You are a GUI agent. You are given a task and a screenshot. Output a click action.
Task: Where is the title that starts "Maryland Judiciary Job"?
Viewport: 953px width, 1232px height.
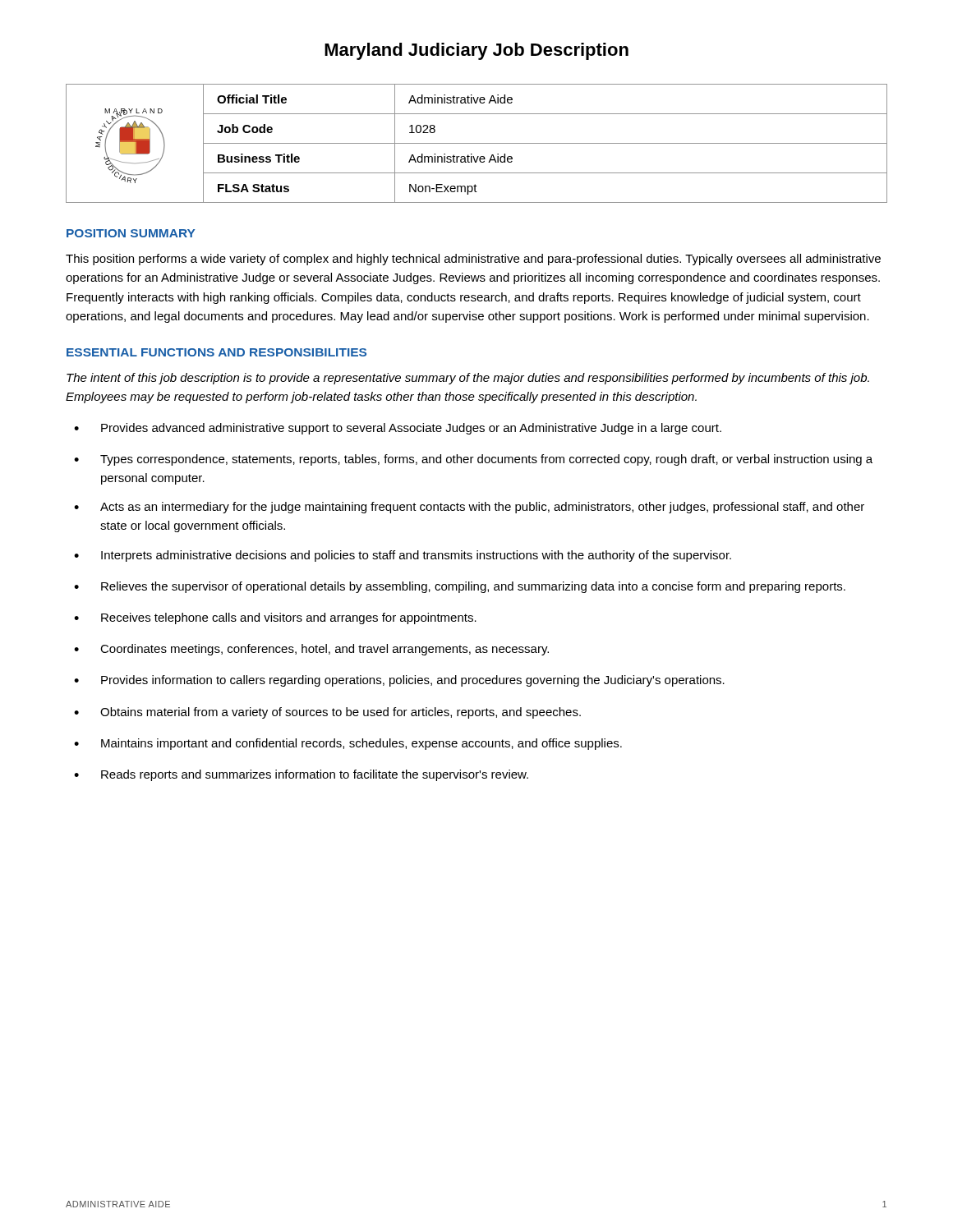pos(476,50)
